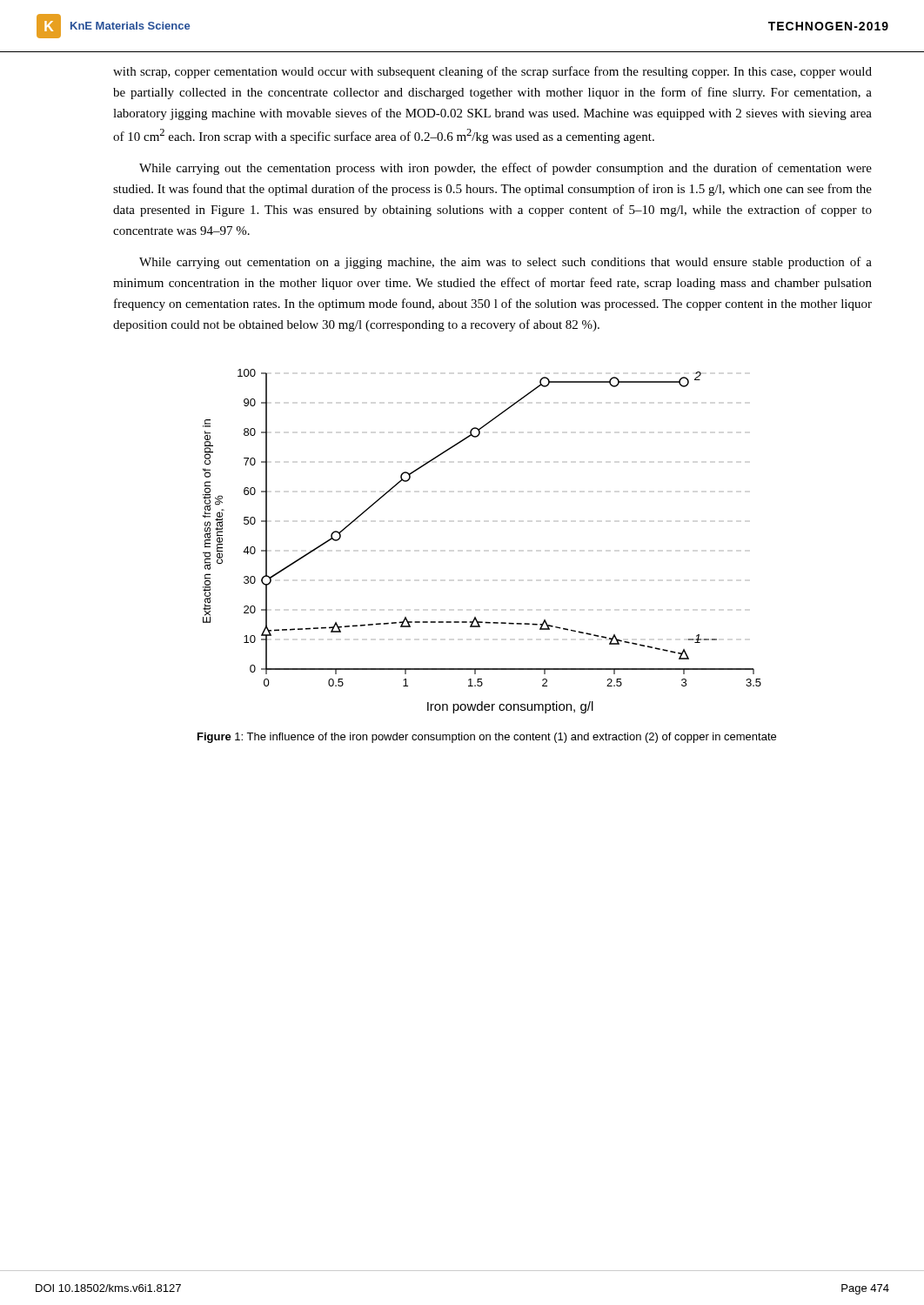Find the line chart
Screen dimensions: 1305x924
click(x=492, y=549)
